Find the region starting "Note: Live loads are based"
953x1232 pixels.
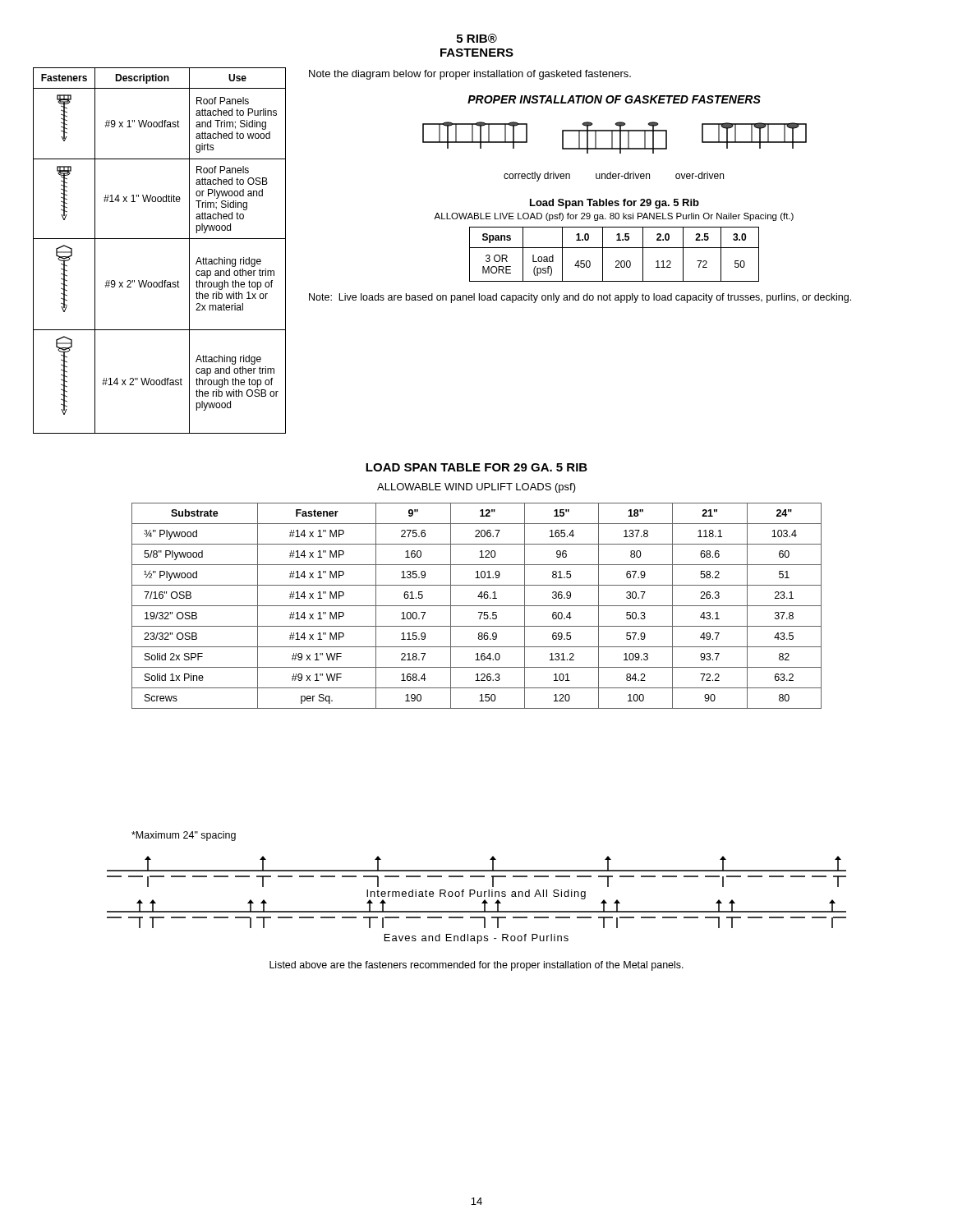[x=580, y=297]
